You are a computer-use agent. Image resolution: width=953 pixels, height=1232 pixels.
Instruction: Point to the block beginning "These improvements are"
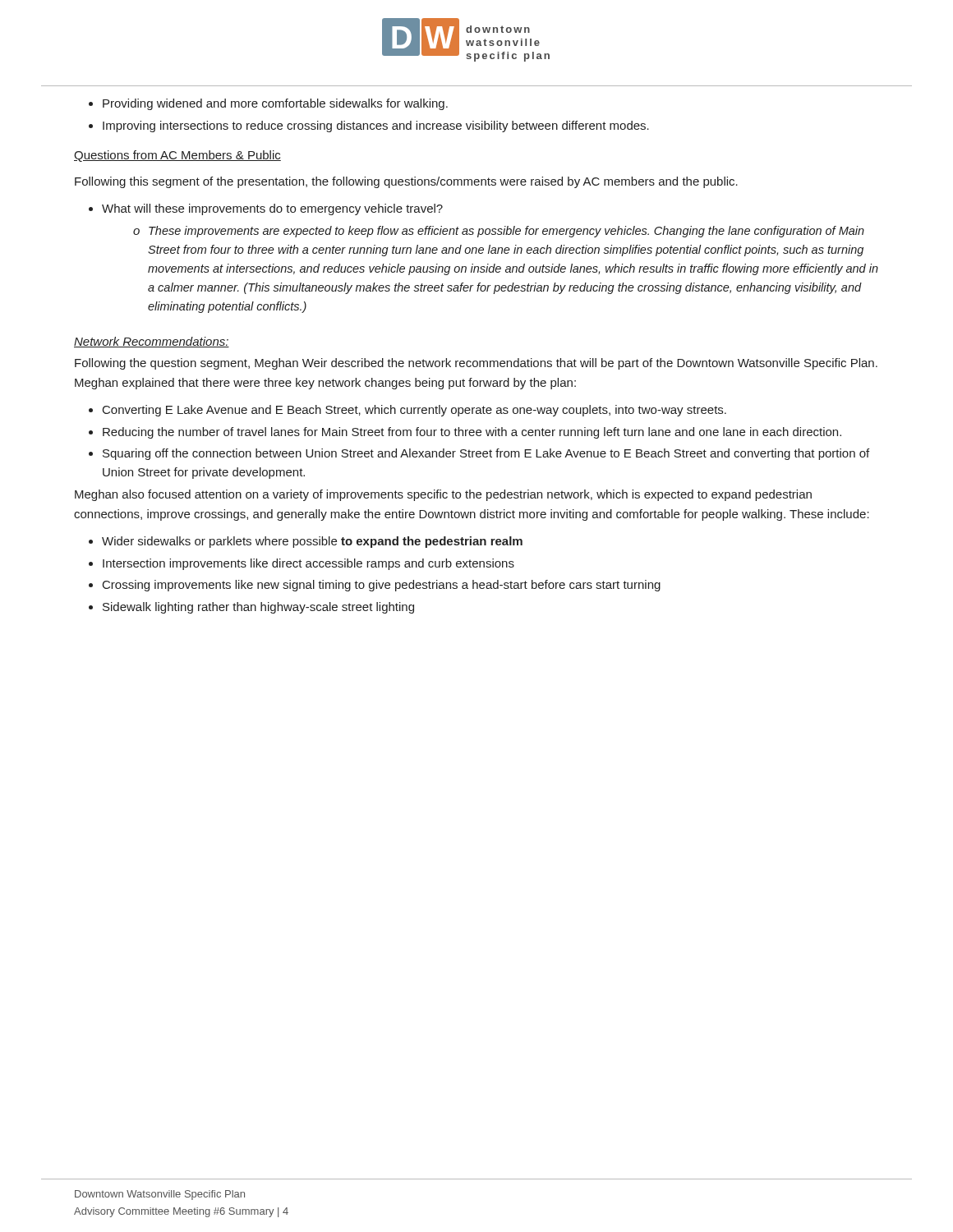pyautogui.click(x=513, y=269)
